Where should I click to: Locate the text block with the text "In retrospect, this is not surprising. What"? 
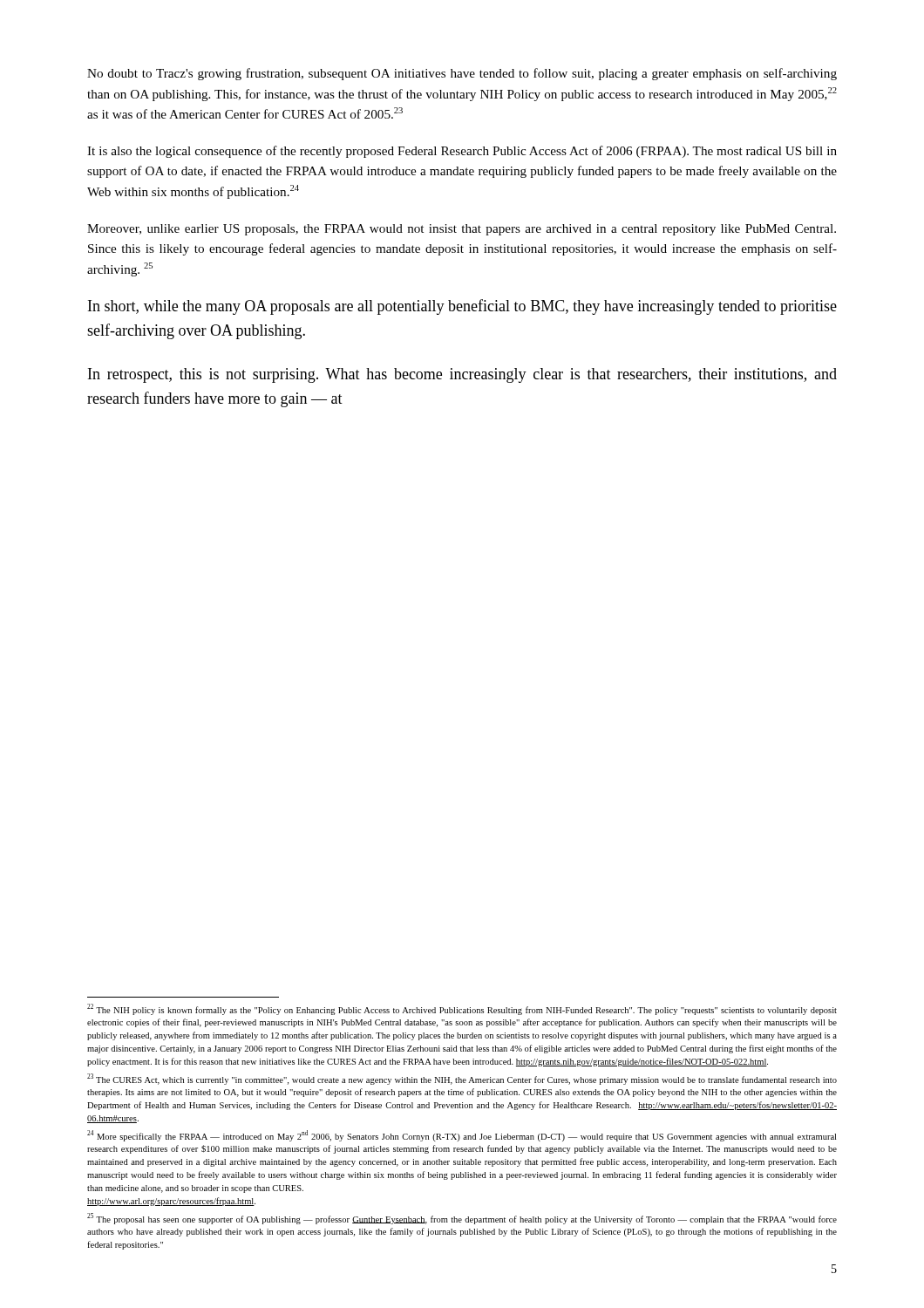click(x=462, y=386)
